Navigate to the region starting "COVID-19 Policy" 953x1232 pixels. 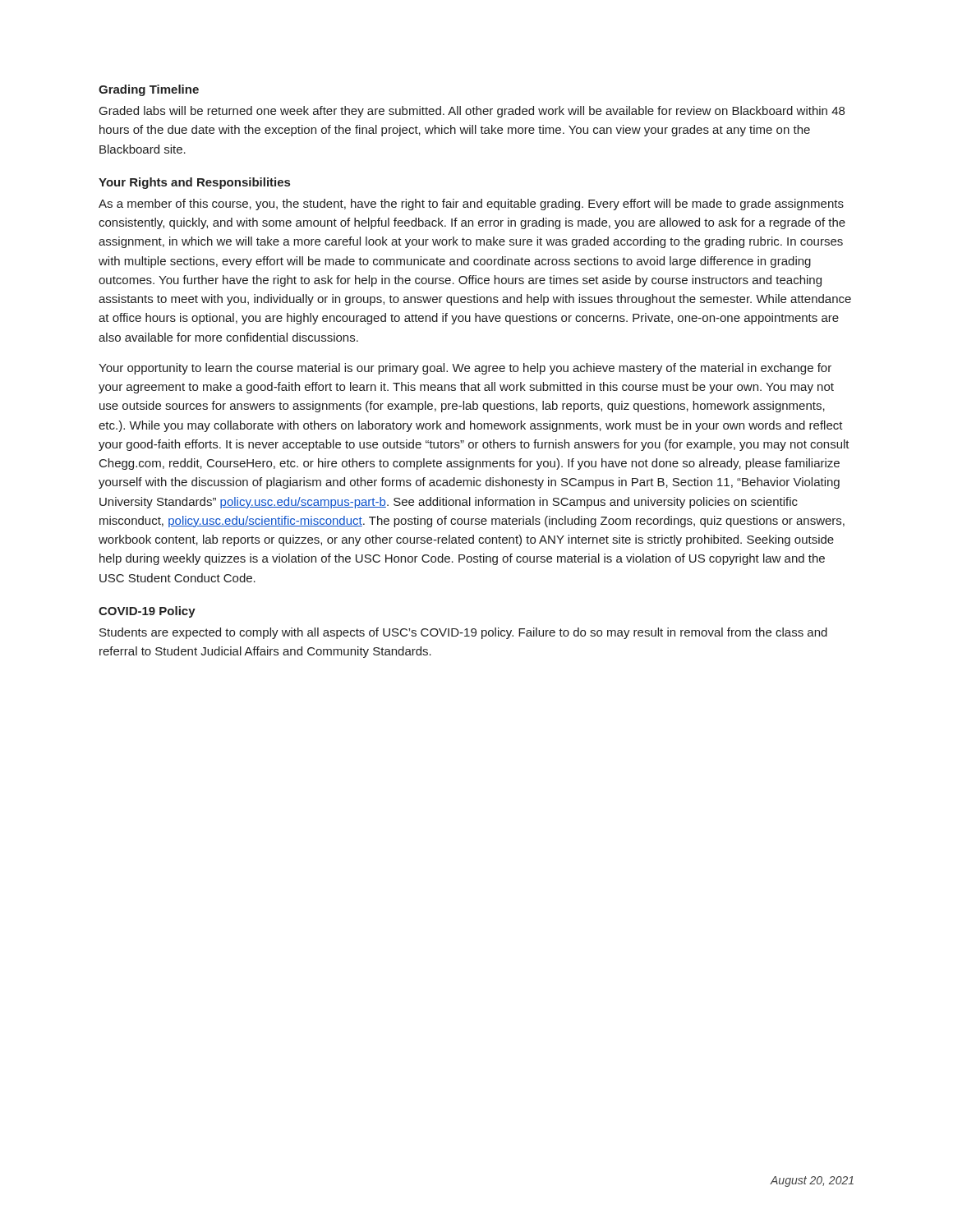(147, 610)
